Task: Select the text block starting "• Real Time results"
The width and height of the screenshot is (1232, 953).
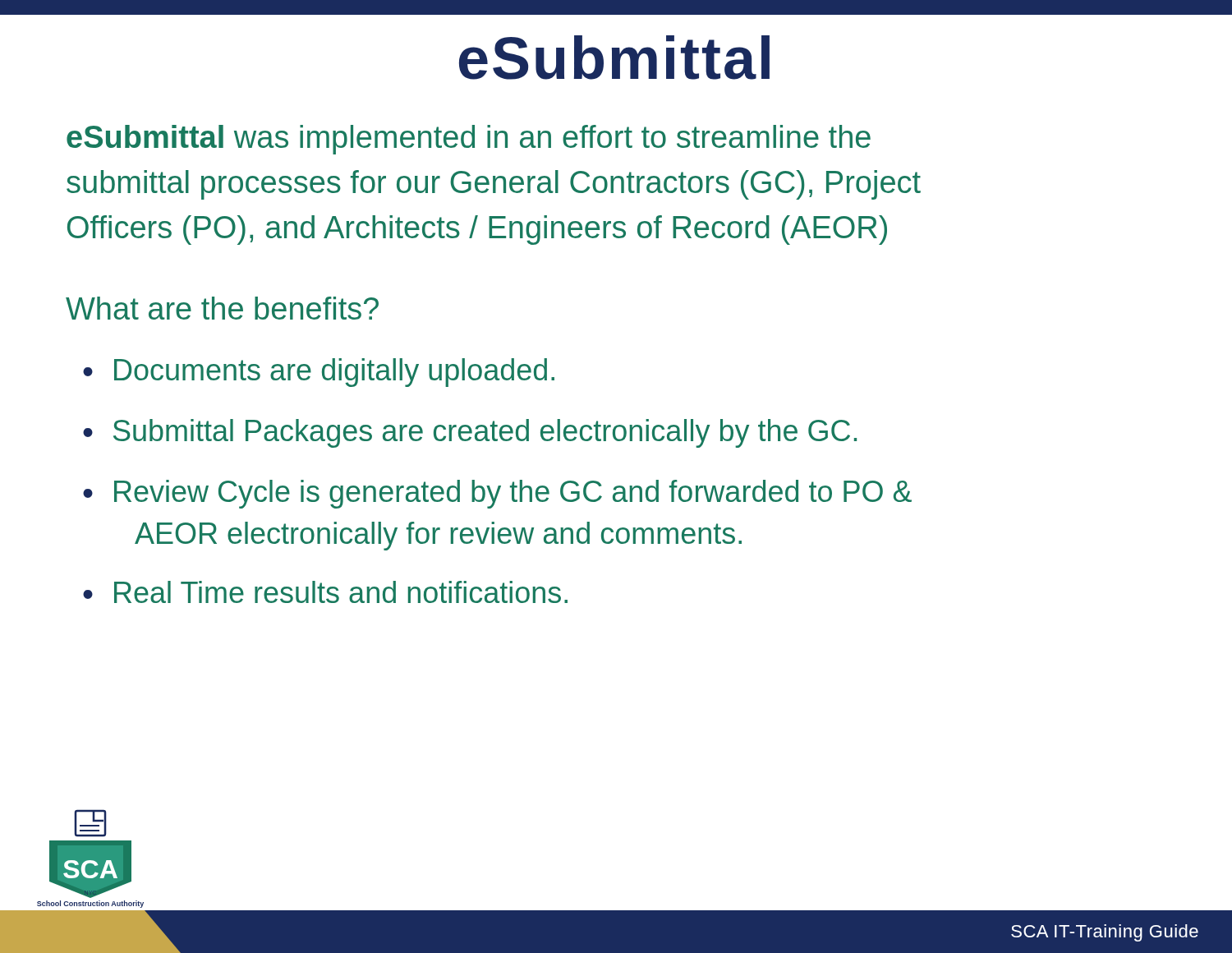Action: pyautogui.click(x=326, y=594)
